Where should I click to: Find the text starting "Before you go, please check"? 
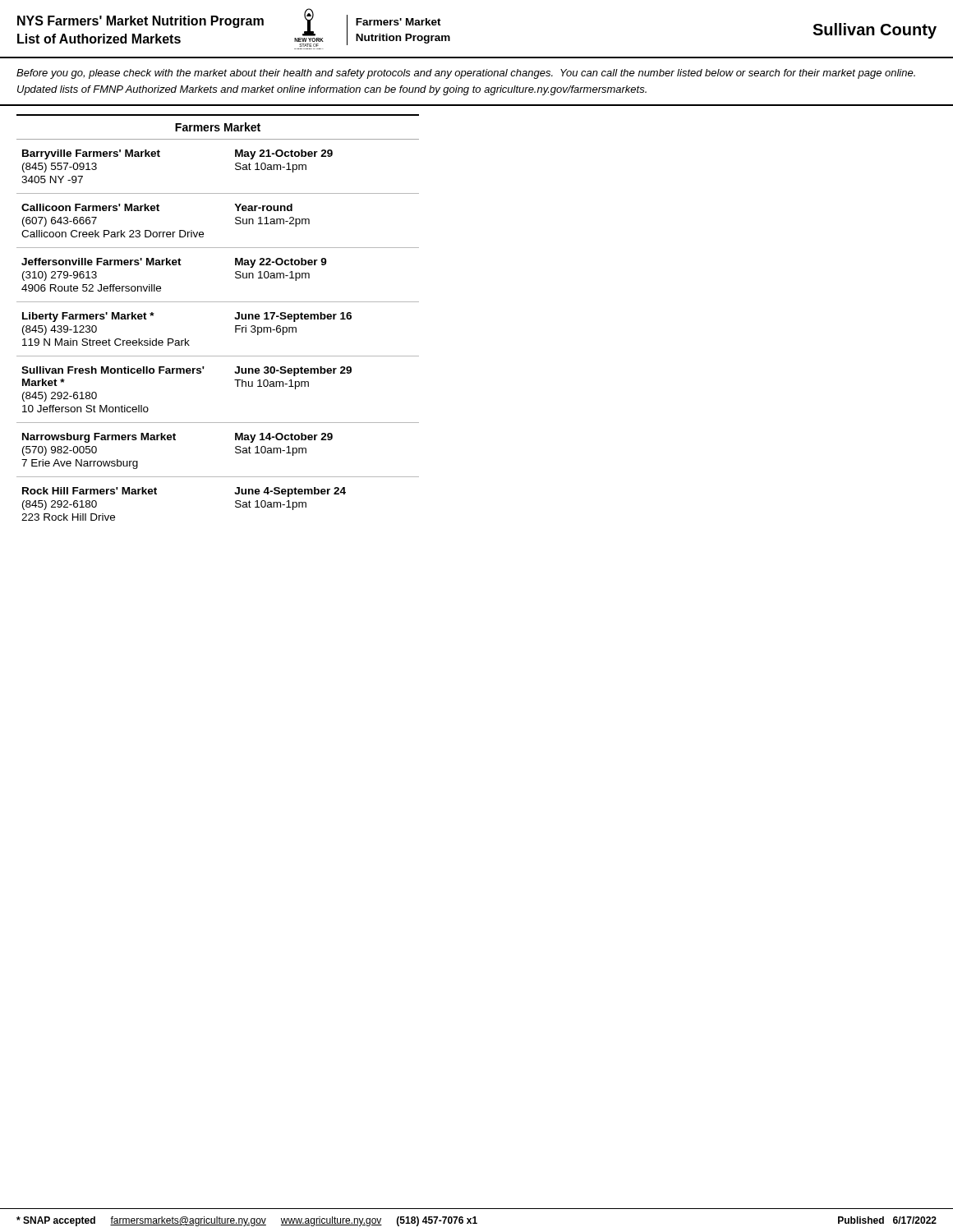pyautogui.click(x=476, y=81)
